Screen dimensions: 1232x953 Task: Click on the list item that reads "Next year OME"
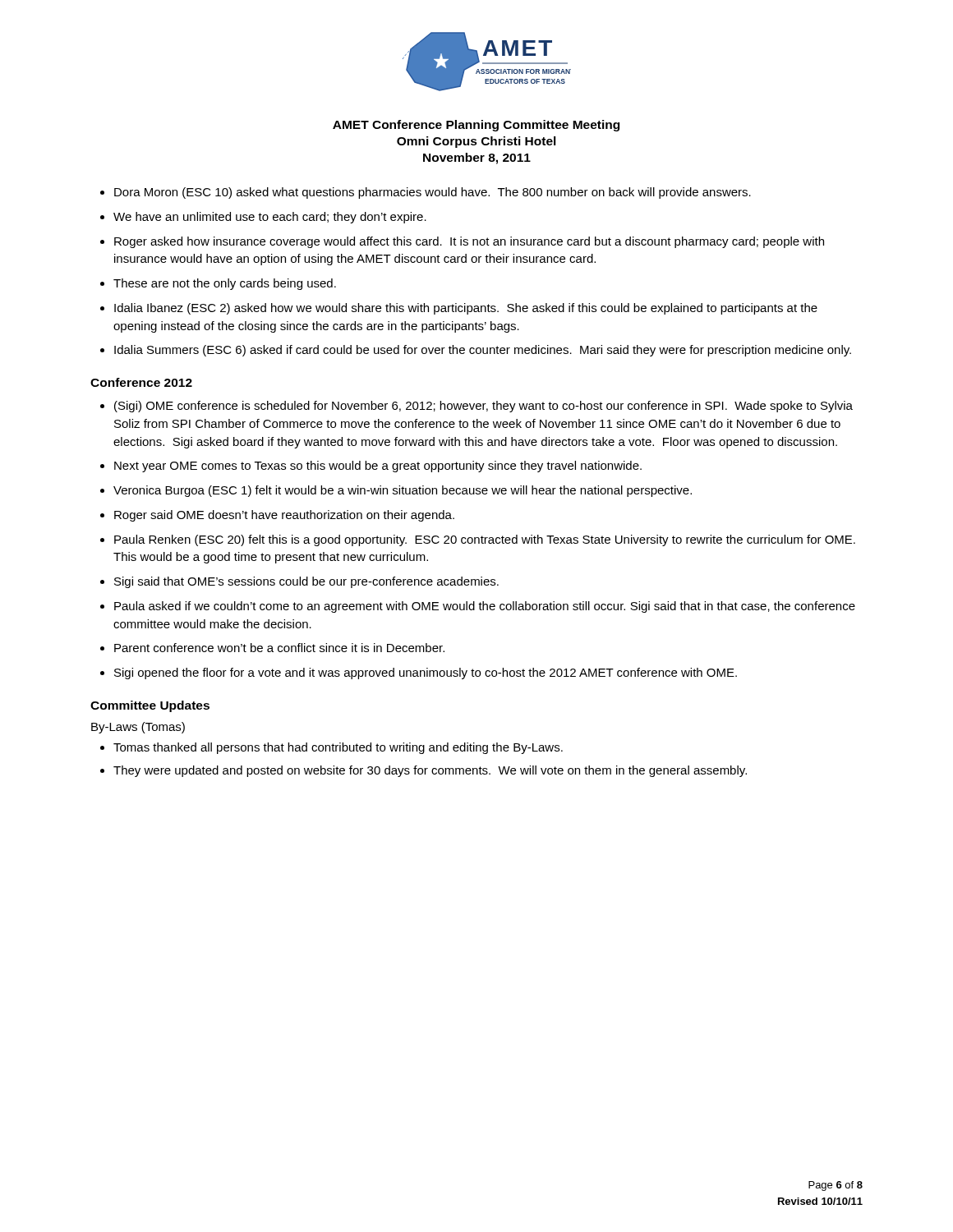tap(378, 466)
